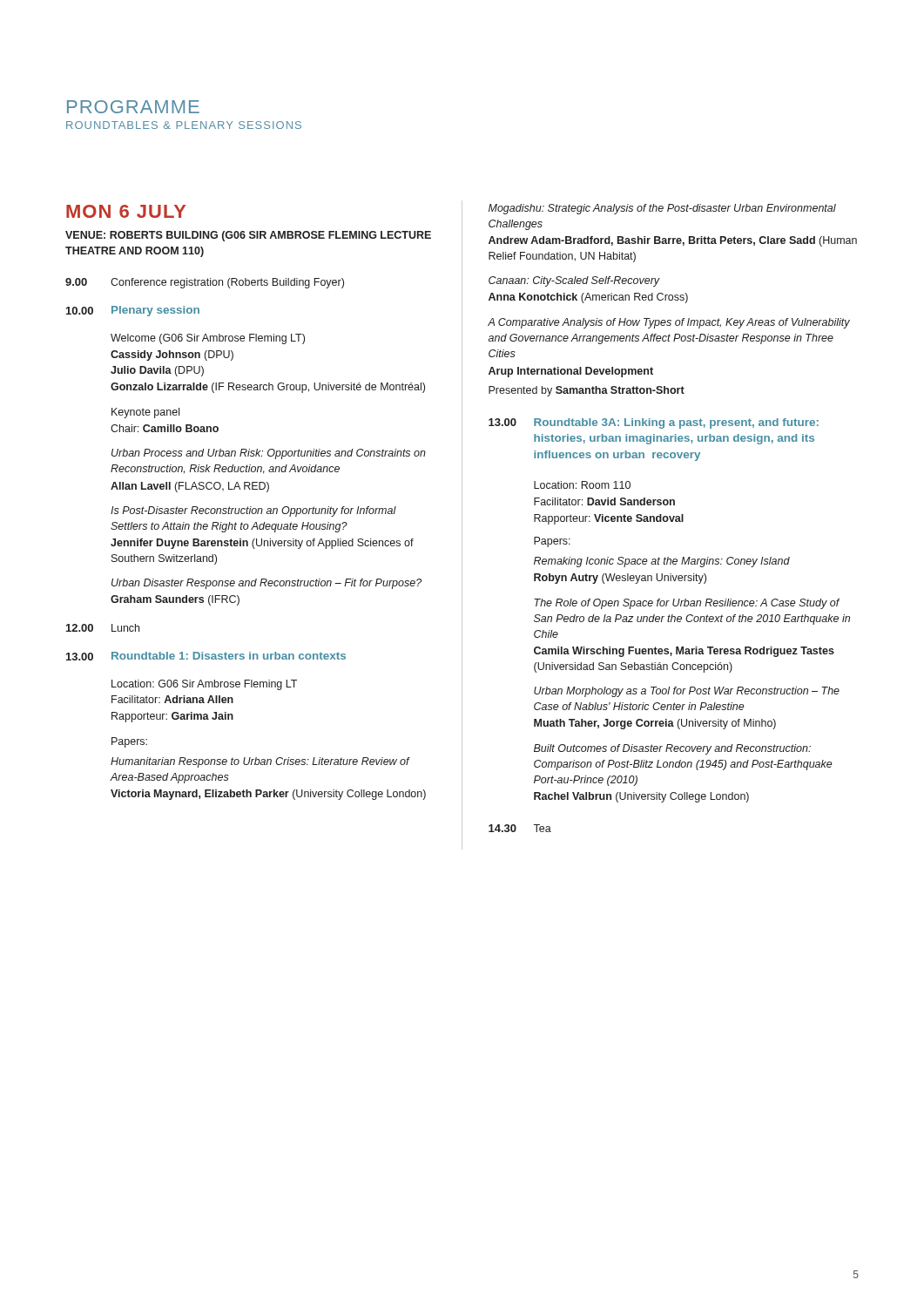Find the section header on this page that starts "13.00 Roundtable 1: Disasters in urban"
This screenshot has width=924, height=1307.
pos(250,658)
